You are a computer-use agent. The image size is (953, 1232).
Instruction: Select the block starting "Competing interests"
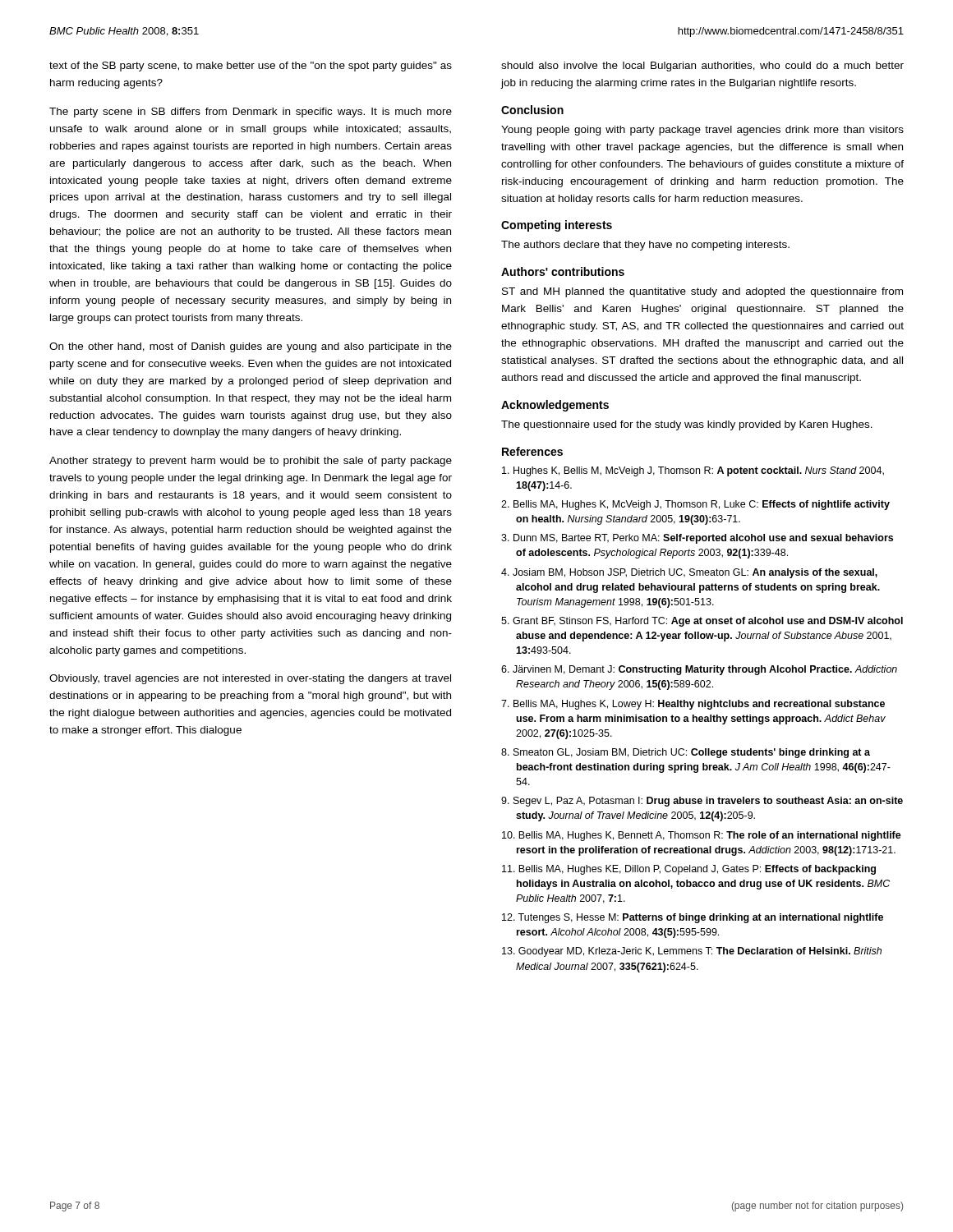tap(557, 225)
